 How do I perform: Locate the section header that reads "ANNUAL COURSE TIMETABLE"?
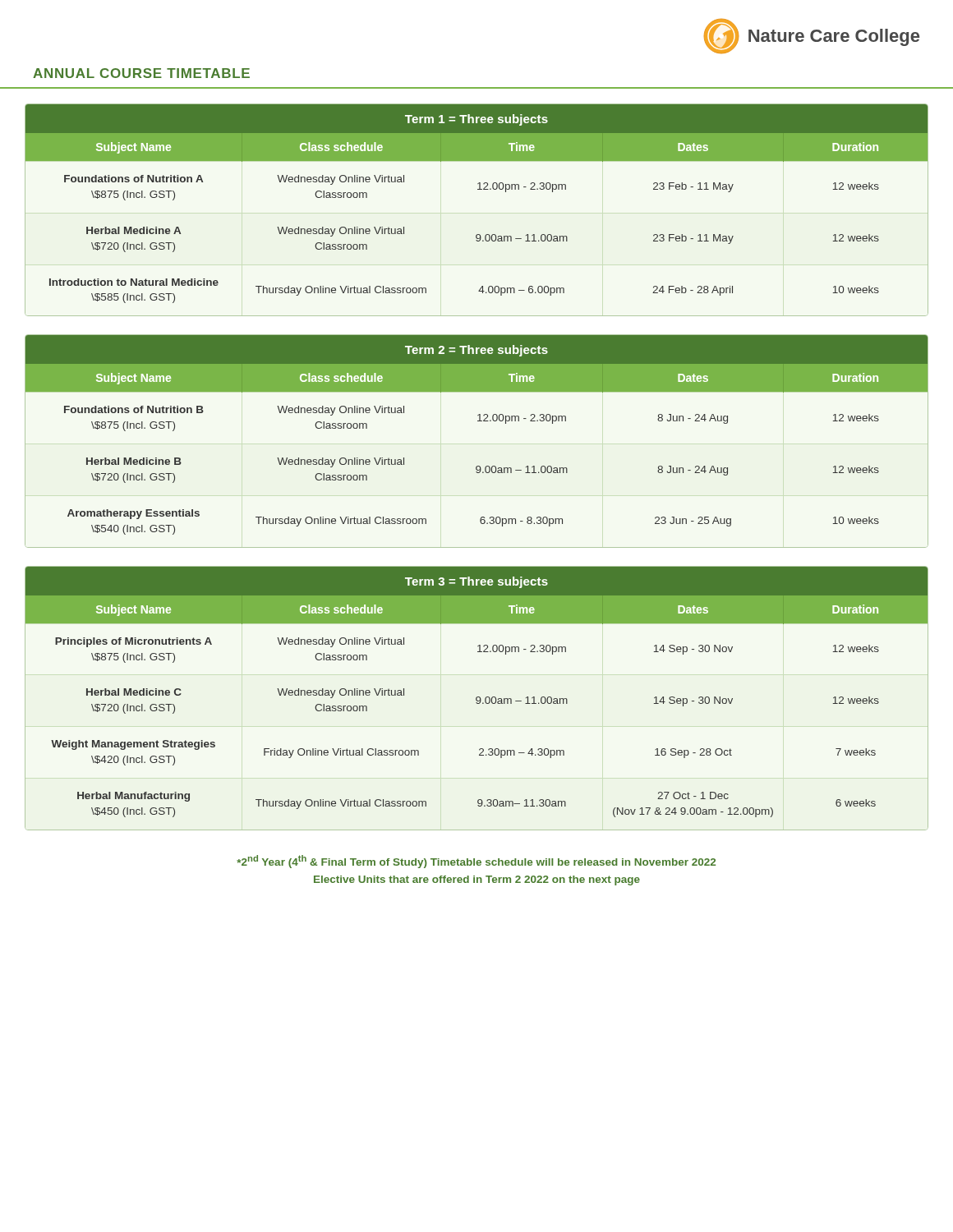pyautogui.click(x=142, y=73)
